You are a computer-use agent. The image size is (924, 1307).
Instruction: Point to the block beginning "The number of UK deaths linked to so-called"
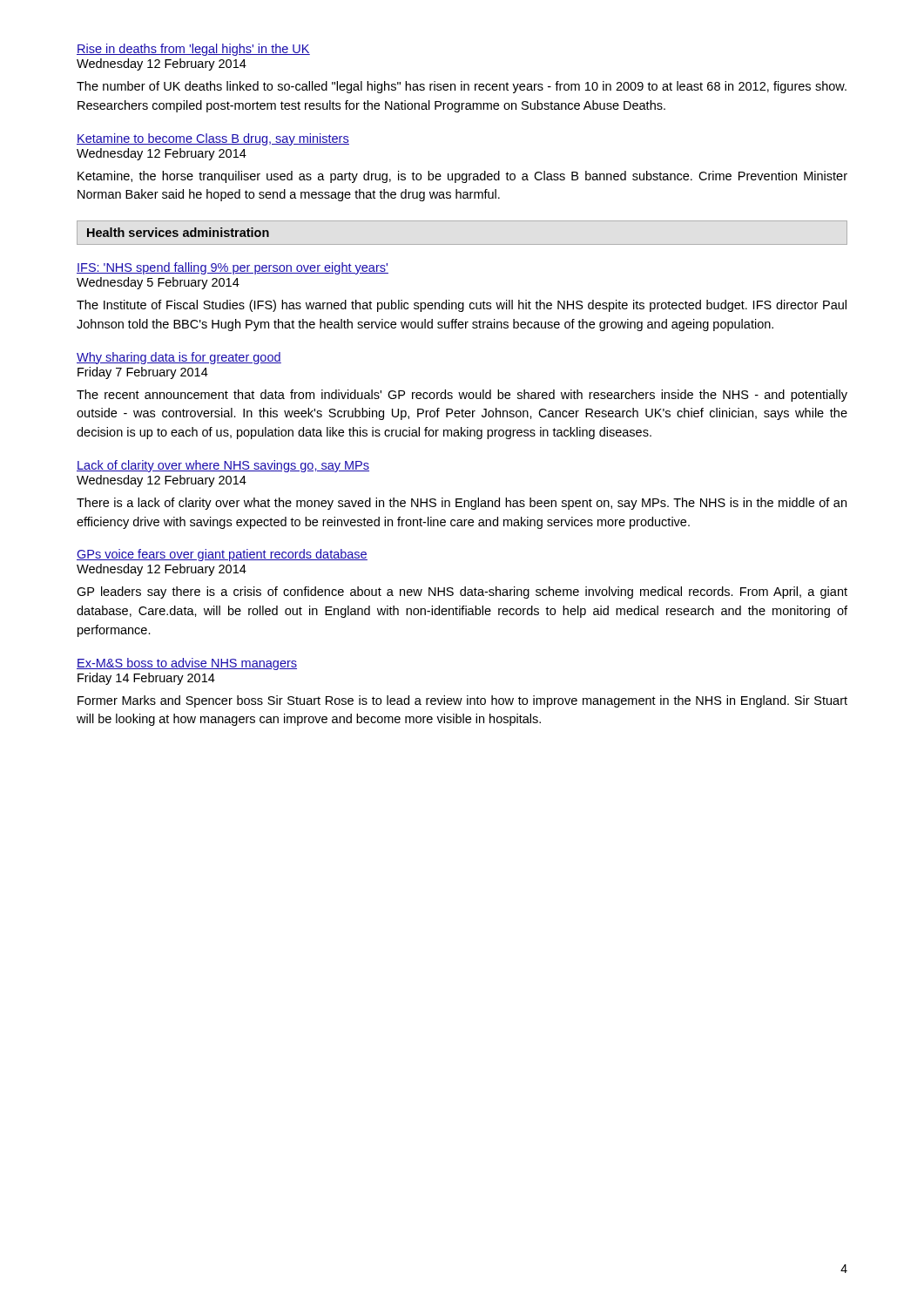click(x=462, y=96)
